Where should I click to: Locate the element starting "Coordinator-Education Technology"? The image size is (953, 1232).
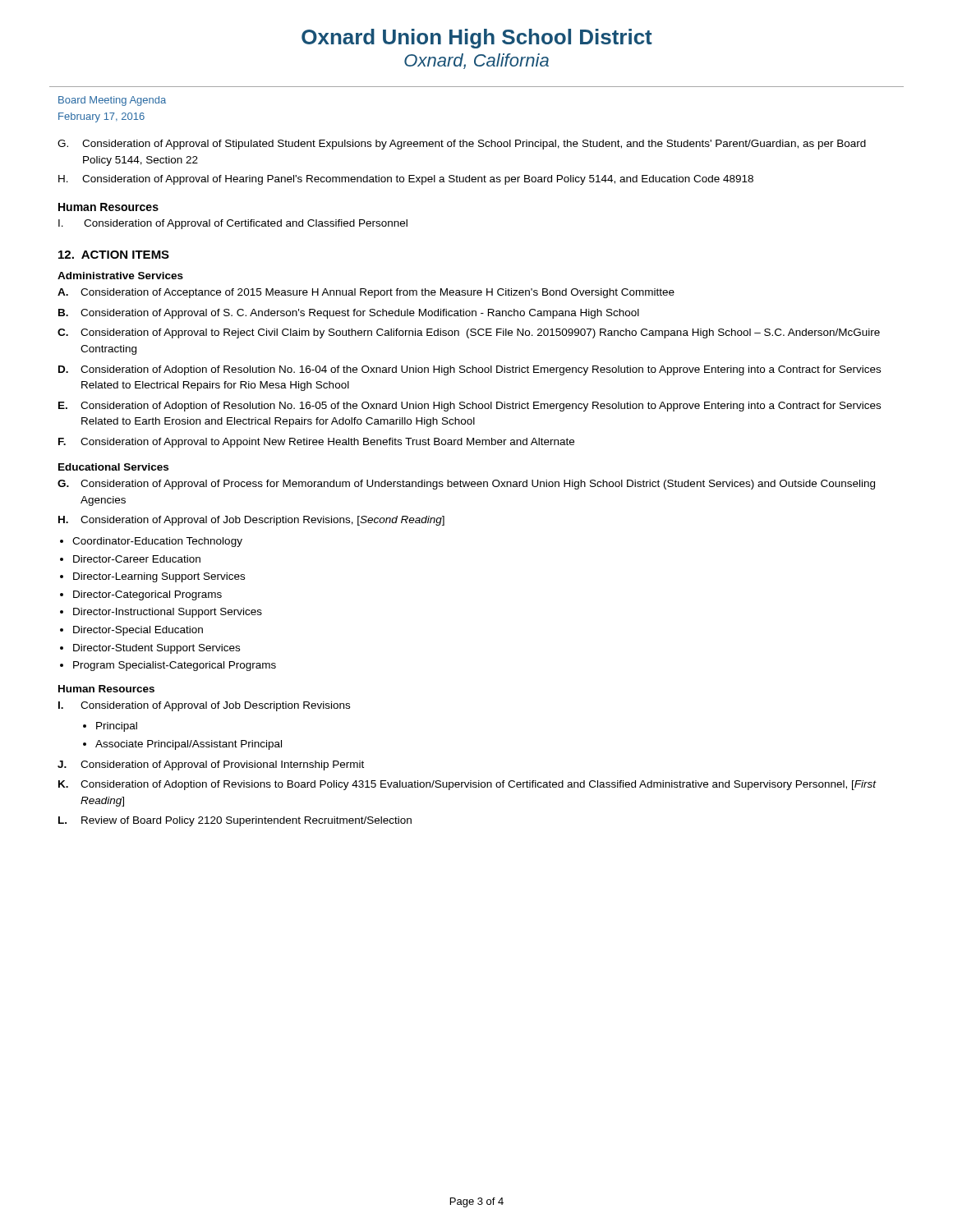click(x=157, y=541)
